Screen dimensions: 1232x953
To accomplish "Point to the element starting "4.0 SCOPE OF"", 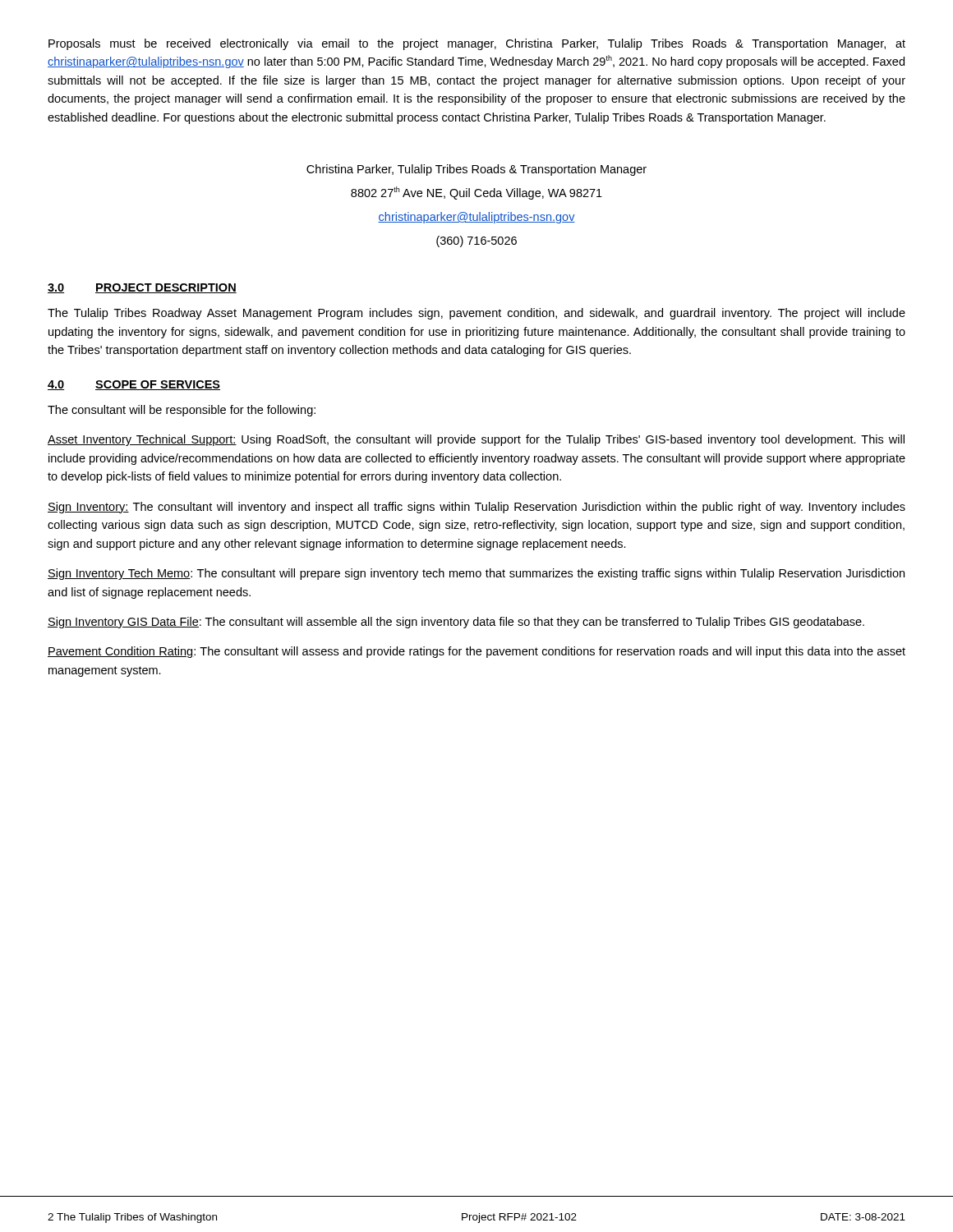I will (134, 384).
